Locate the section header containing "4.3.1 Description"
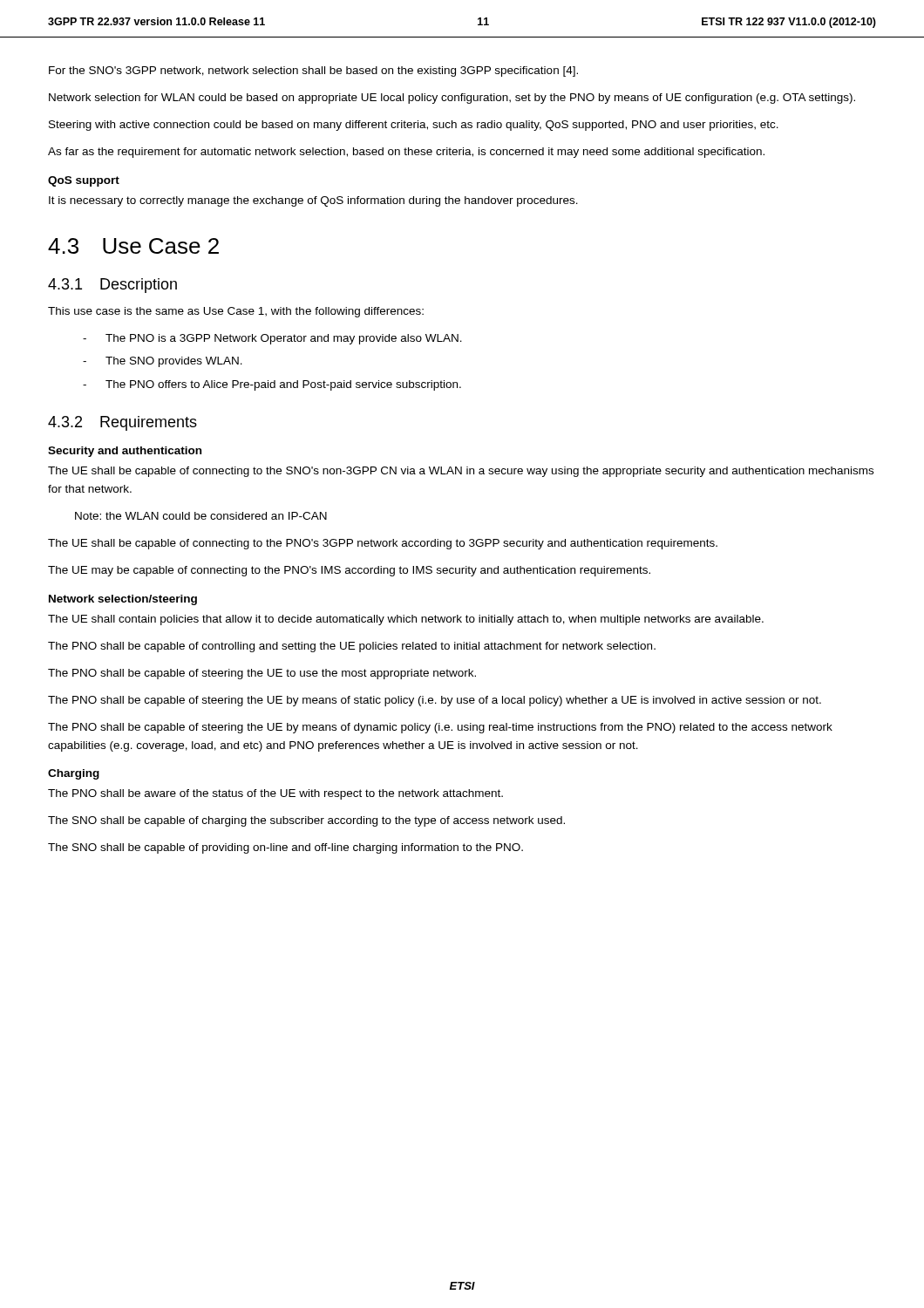 tap(113, 284)
